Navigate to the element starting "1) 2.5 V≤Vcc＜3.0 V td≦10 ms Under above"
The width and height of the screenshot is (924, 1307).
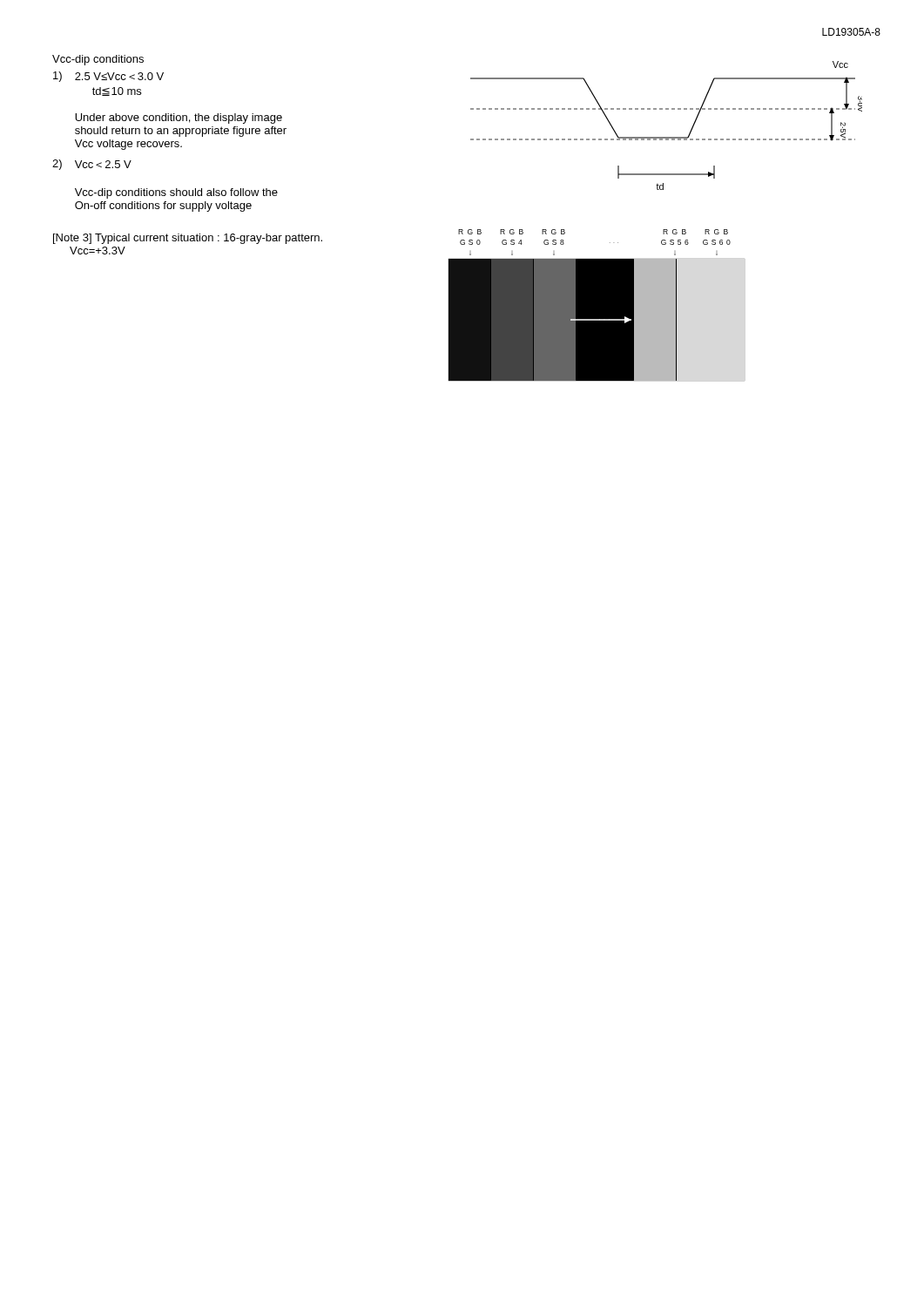[x=233, y=109]
